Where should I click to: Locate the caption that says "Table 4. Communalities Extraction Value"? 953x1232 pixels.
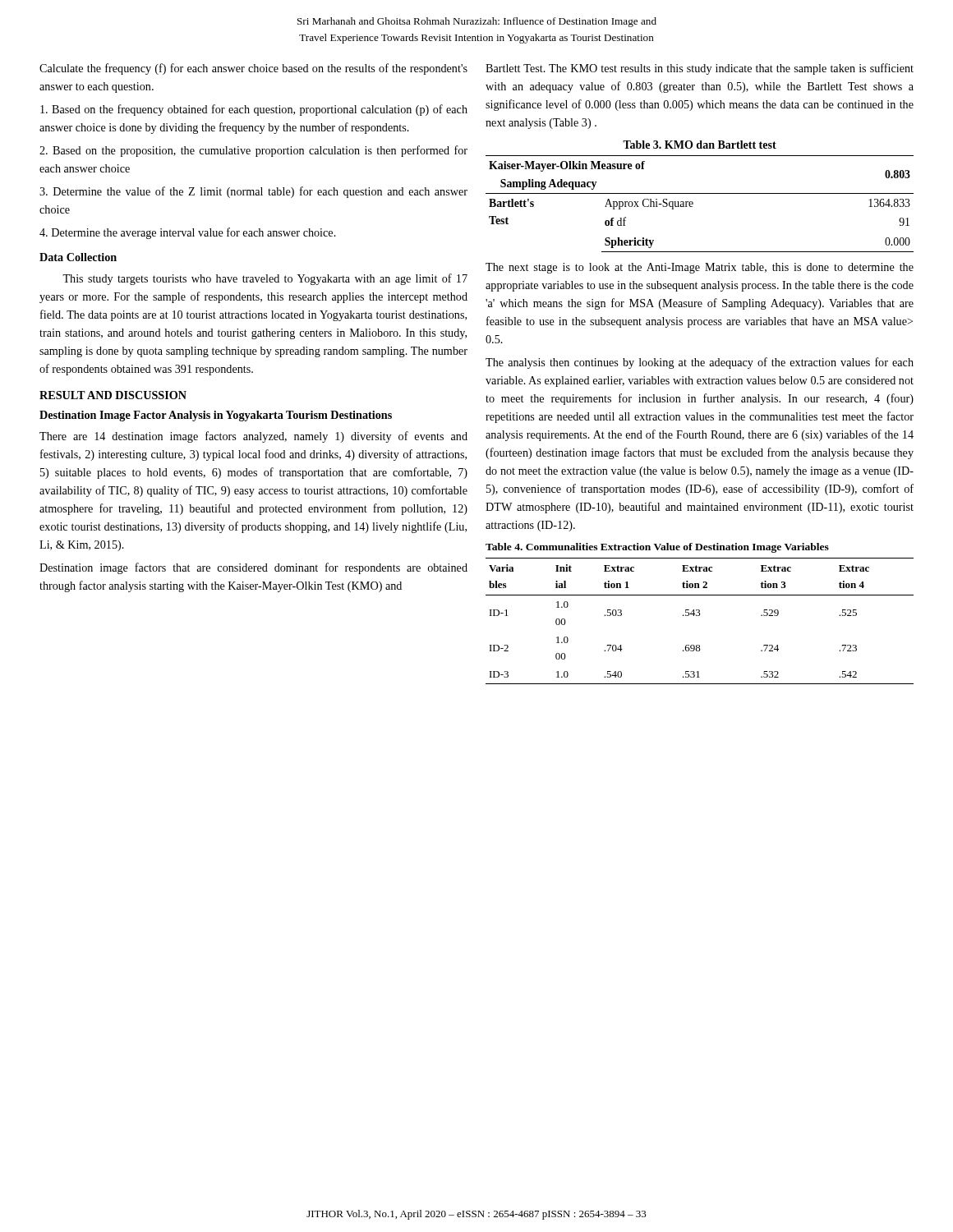(657, 547)
